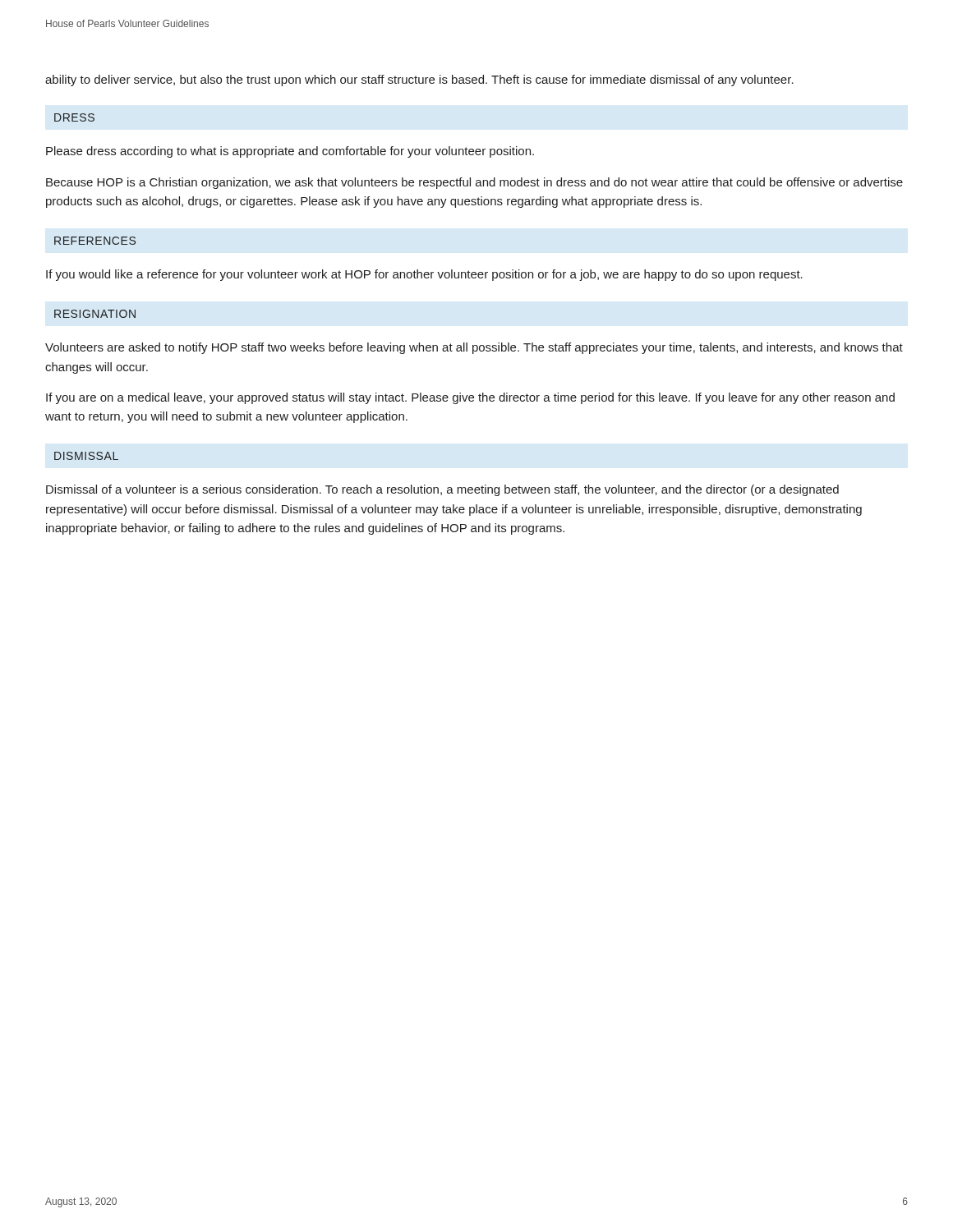Point to the region starting "If you are on a"
953x1232 pixels.
tap(470, 406)
